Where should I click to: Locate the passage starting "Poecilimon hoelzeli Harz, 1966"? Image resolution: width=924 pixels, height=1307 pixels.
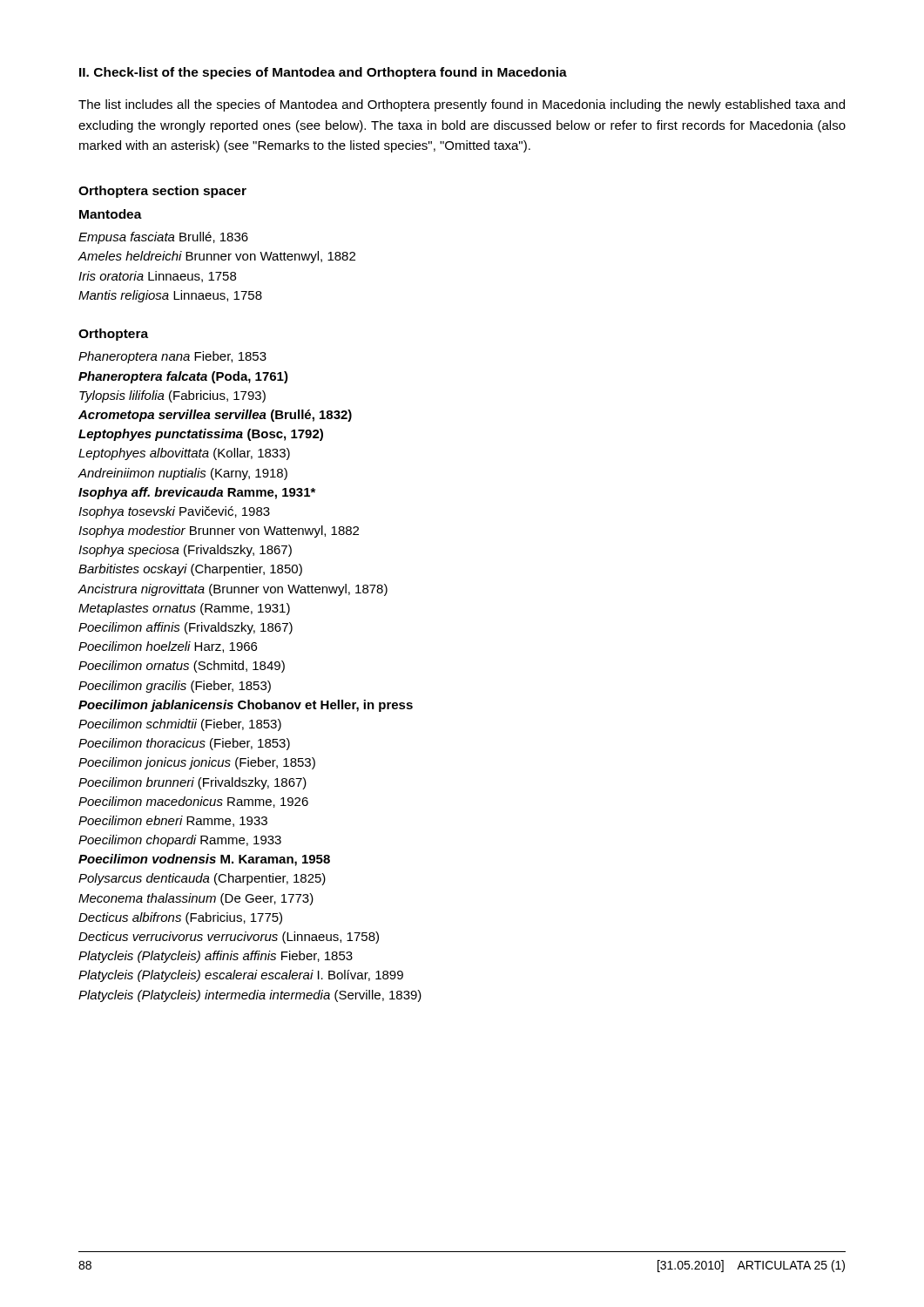pyautogui.click(x=168, y=646)
